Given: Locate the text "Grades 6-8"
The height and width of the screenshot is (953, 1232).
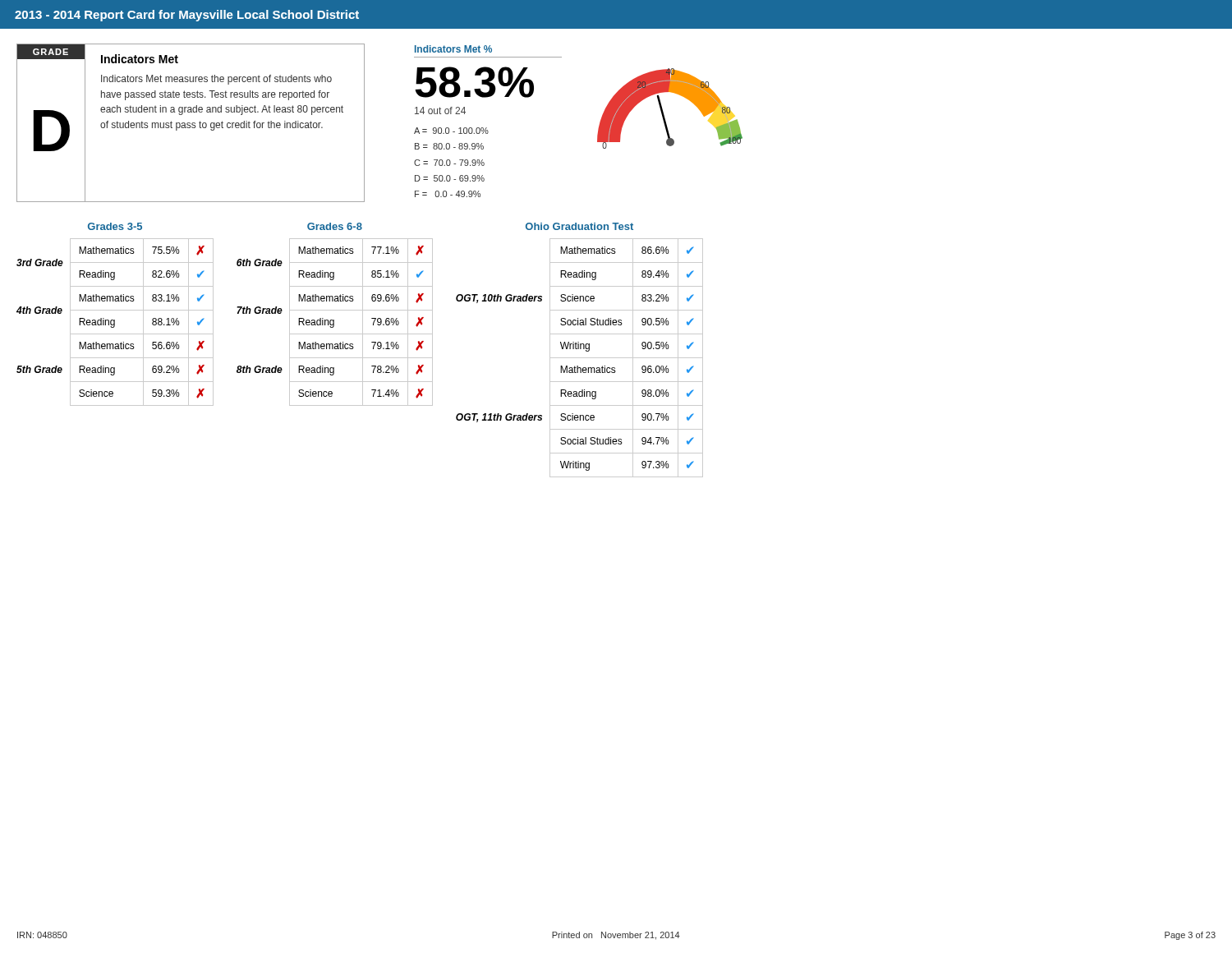Looking at the screenshot, I should [x=334, y=227].
